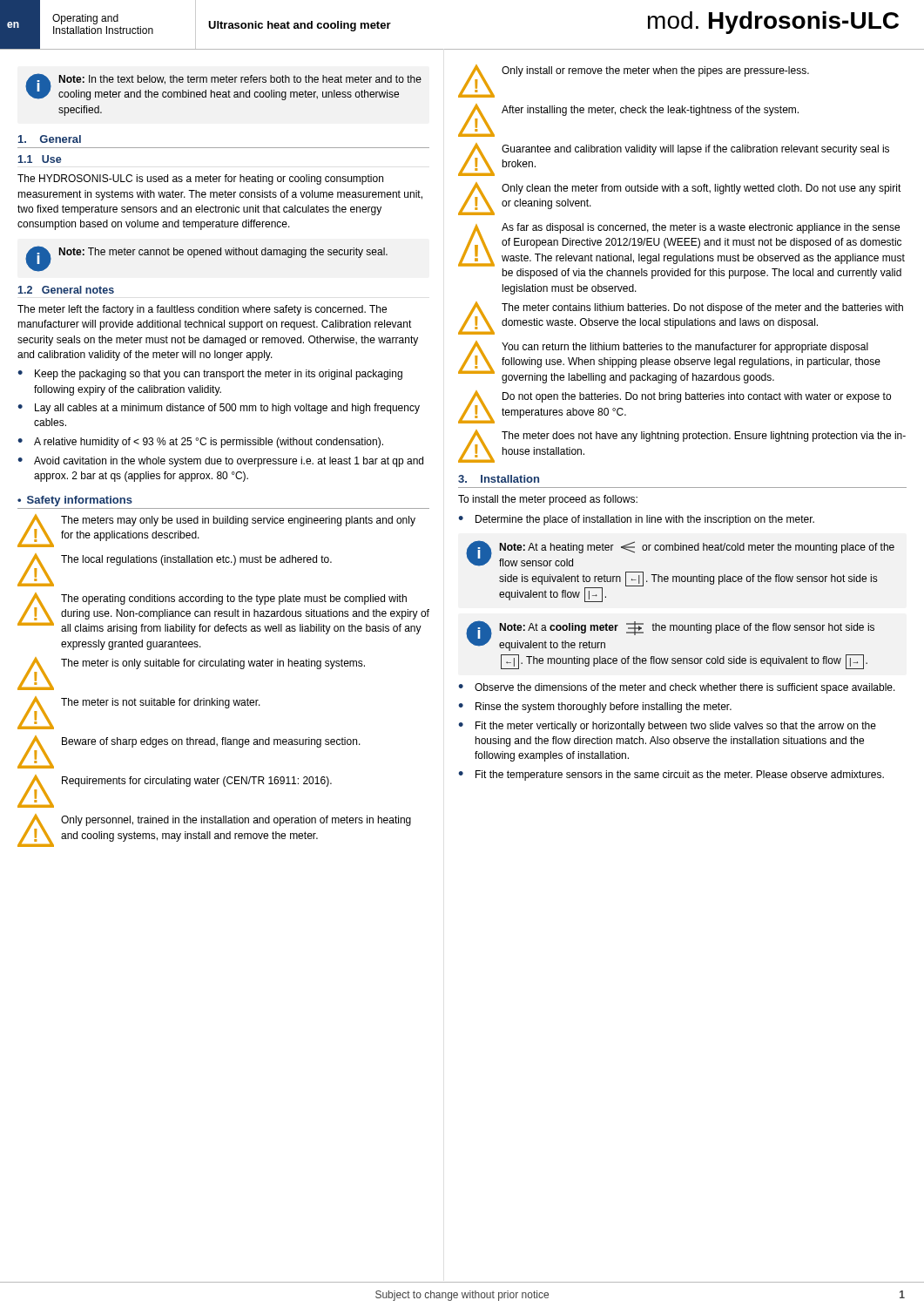Point to the text block starting "3. Installation"

(x=499, y=479)
